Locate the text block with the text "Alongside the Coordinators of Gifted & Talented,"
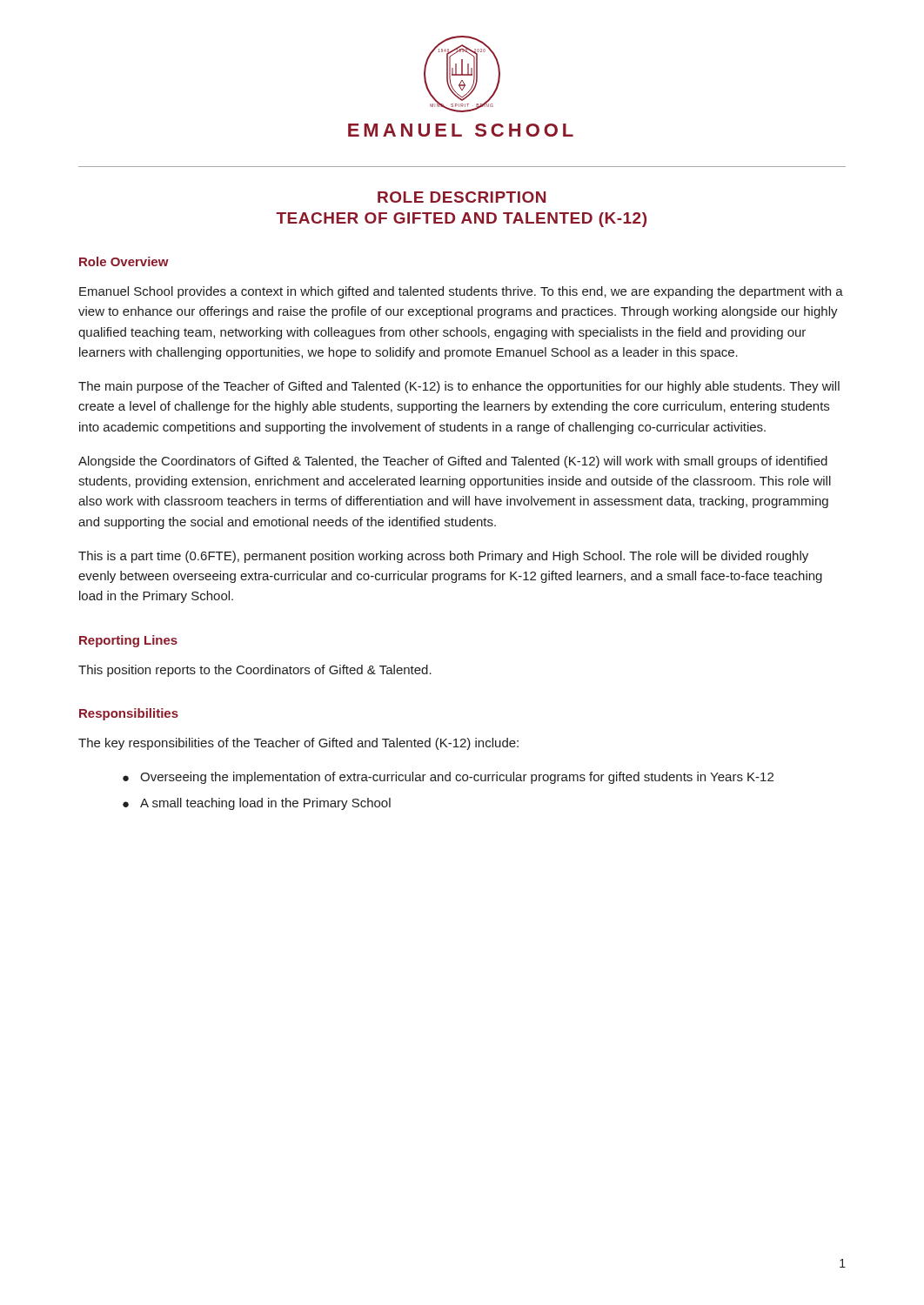This screenshot has height=1305, width=924. (455, 491)
